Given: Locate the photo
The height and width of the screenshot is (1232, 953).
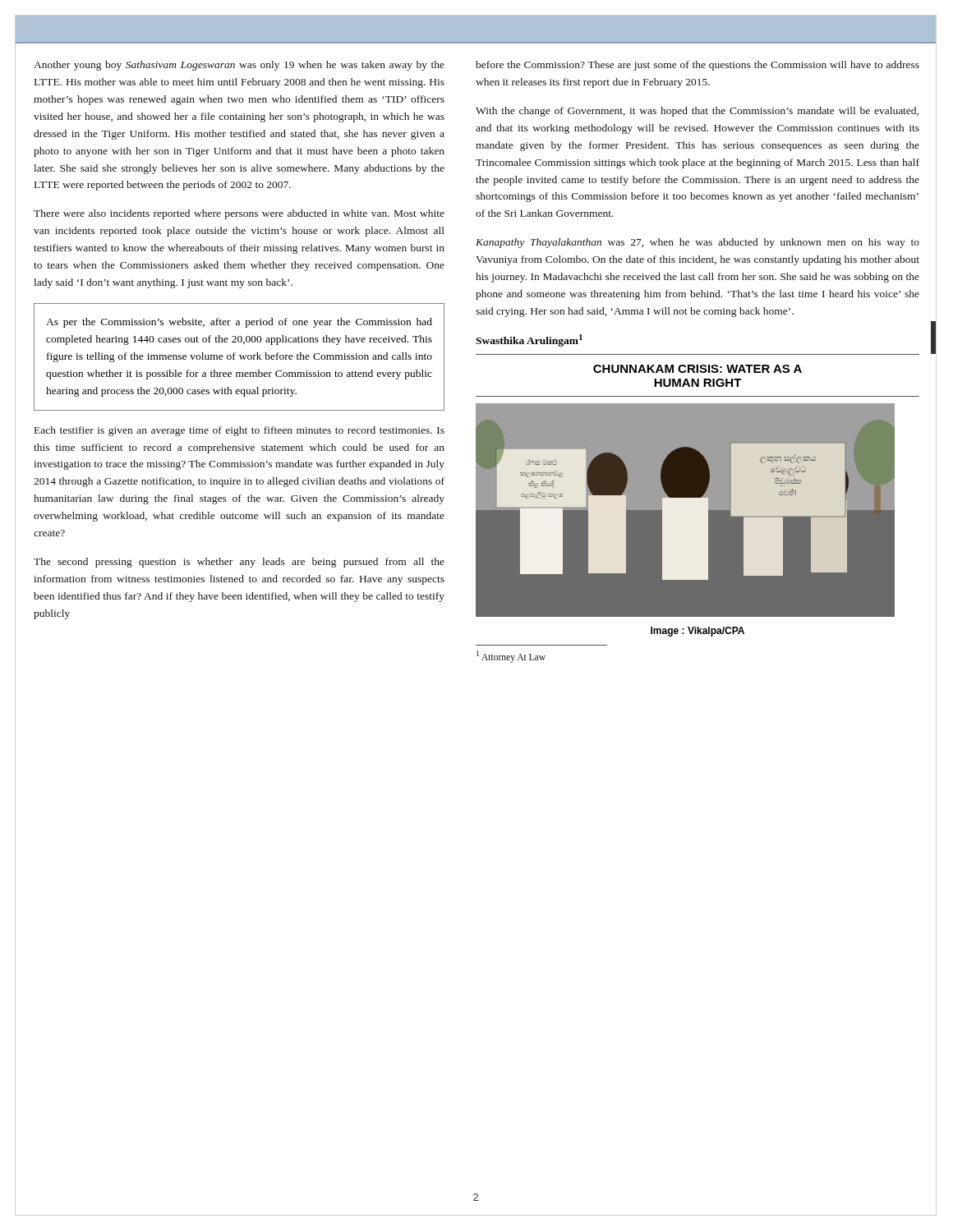Looking at the screenshot, I should click(698, 512).
